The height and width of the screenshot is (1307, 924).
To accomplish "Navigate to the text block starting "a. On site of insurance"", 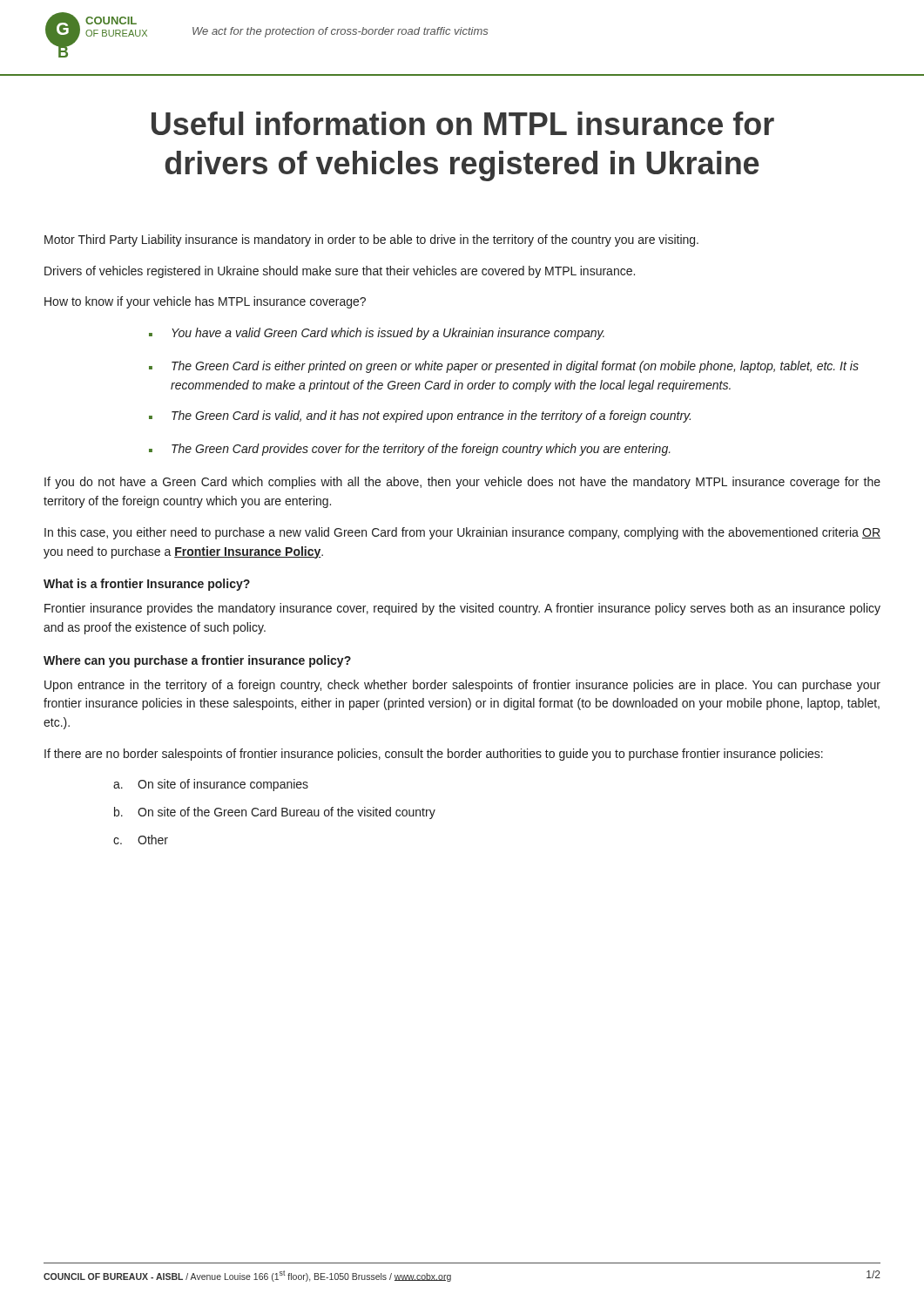I will pos(211,785).
